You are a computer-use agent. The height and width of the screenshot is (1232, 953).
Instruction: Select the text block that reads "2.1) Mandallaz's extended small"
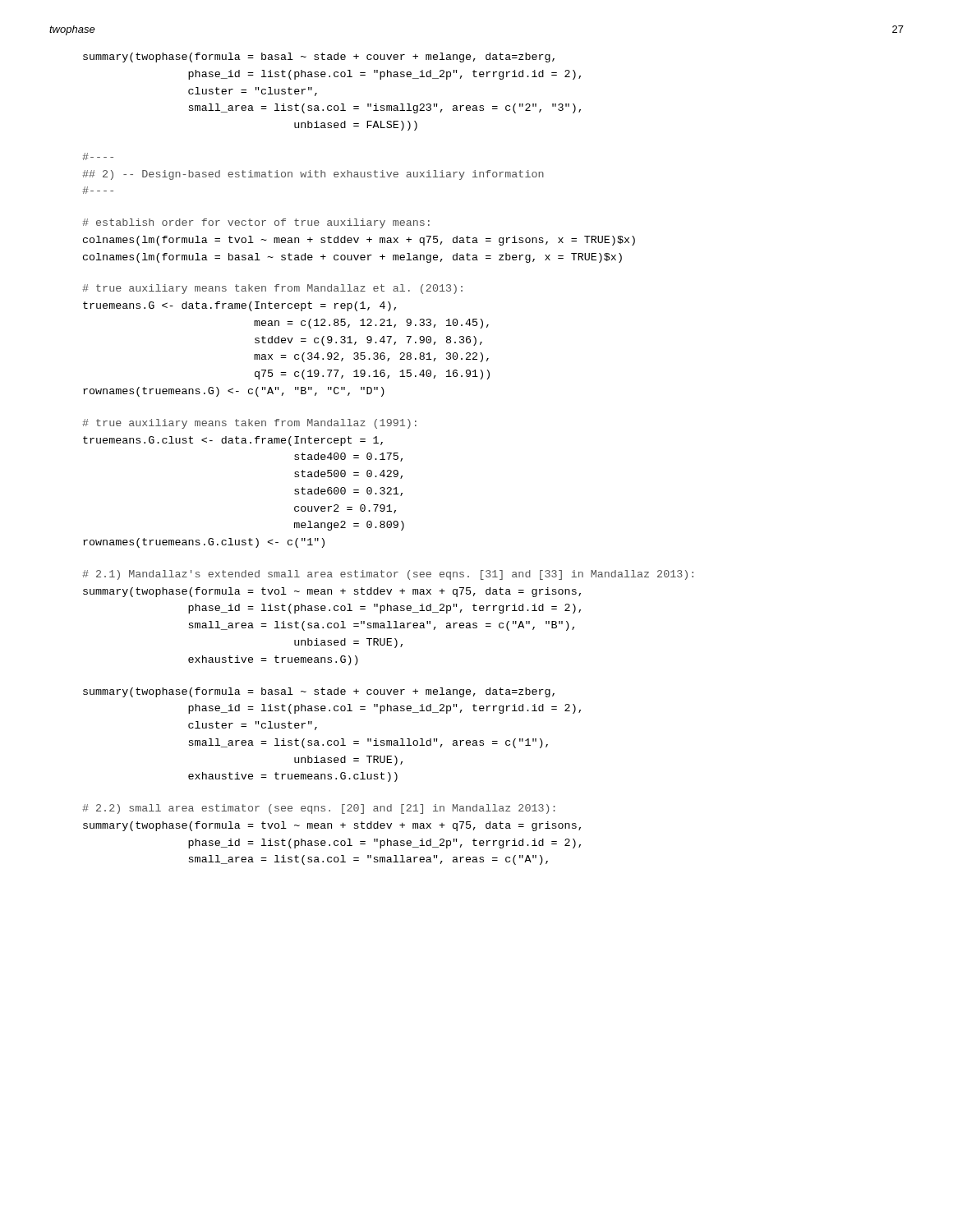(x=493, y=618)
